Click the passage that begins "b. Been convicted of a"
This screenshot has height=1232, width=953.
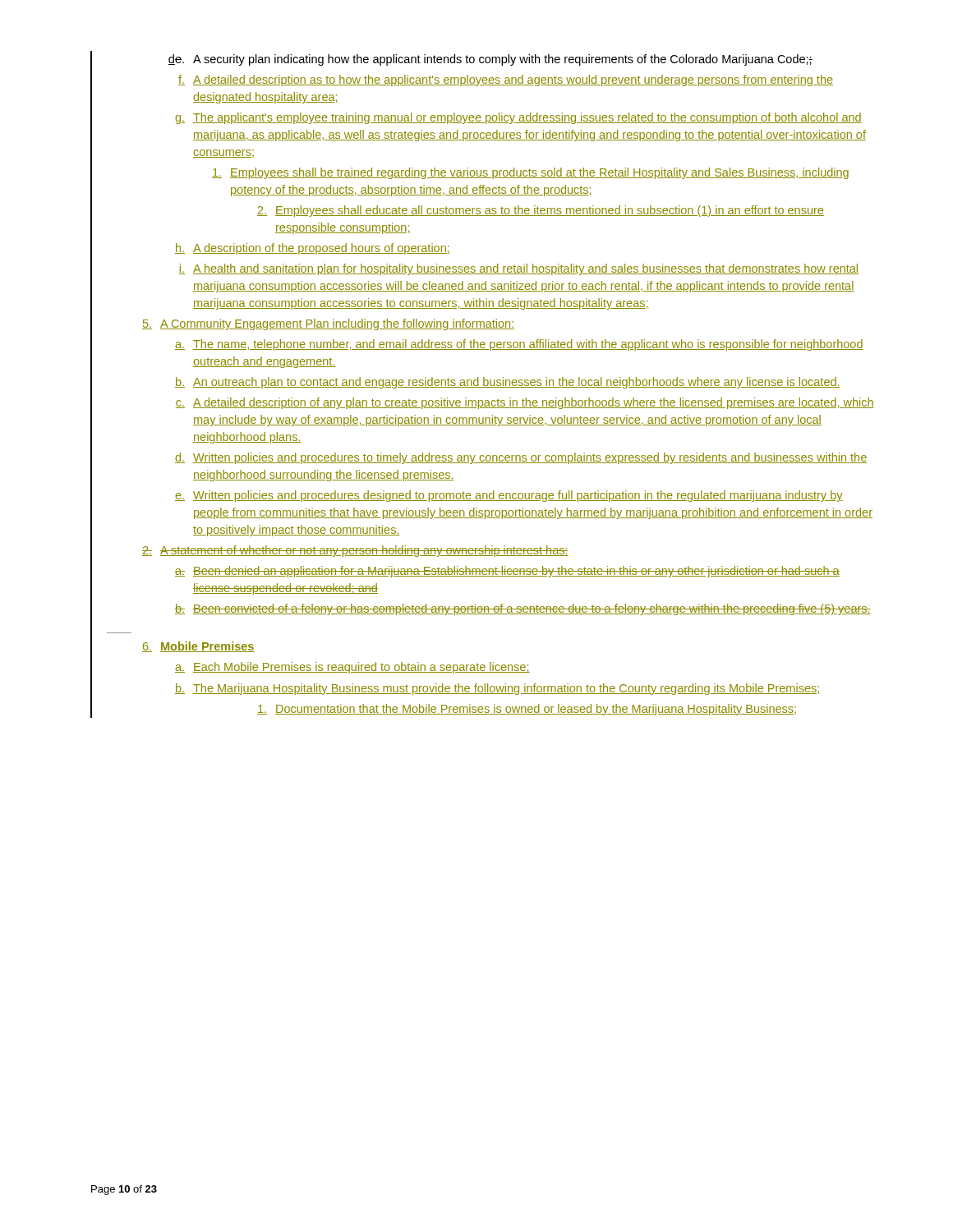489,609
